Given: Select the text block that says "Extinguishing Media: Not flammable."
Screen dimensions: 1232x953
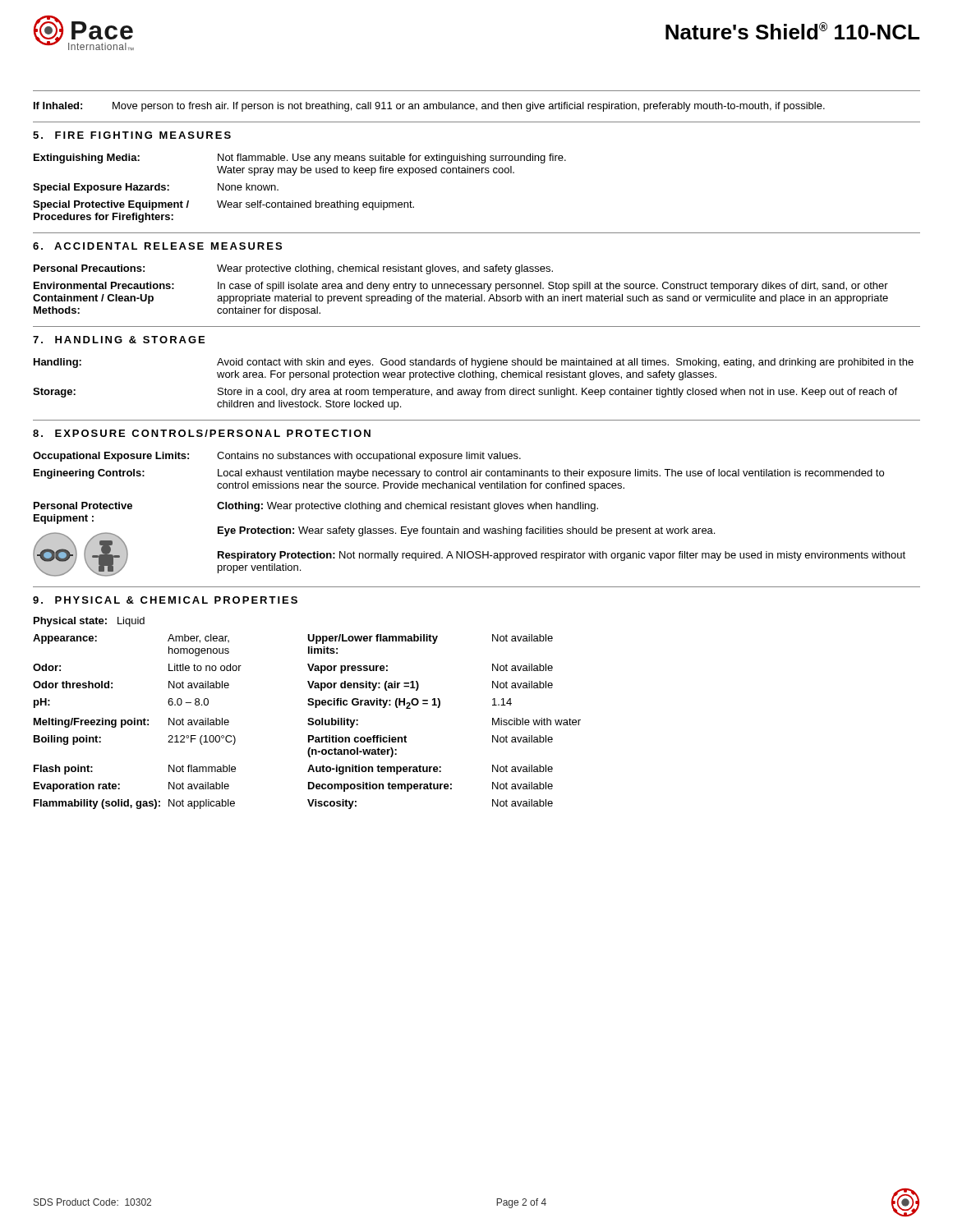Looking at the screenshot, I should pos(300,159).
